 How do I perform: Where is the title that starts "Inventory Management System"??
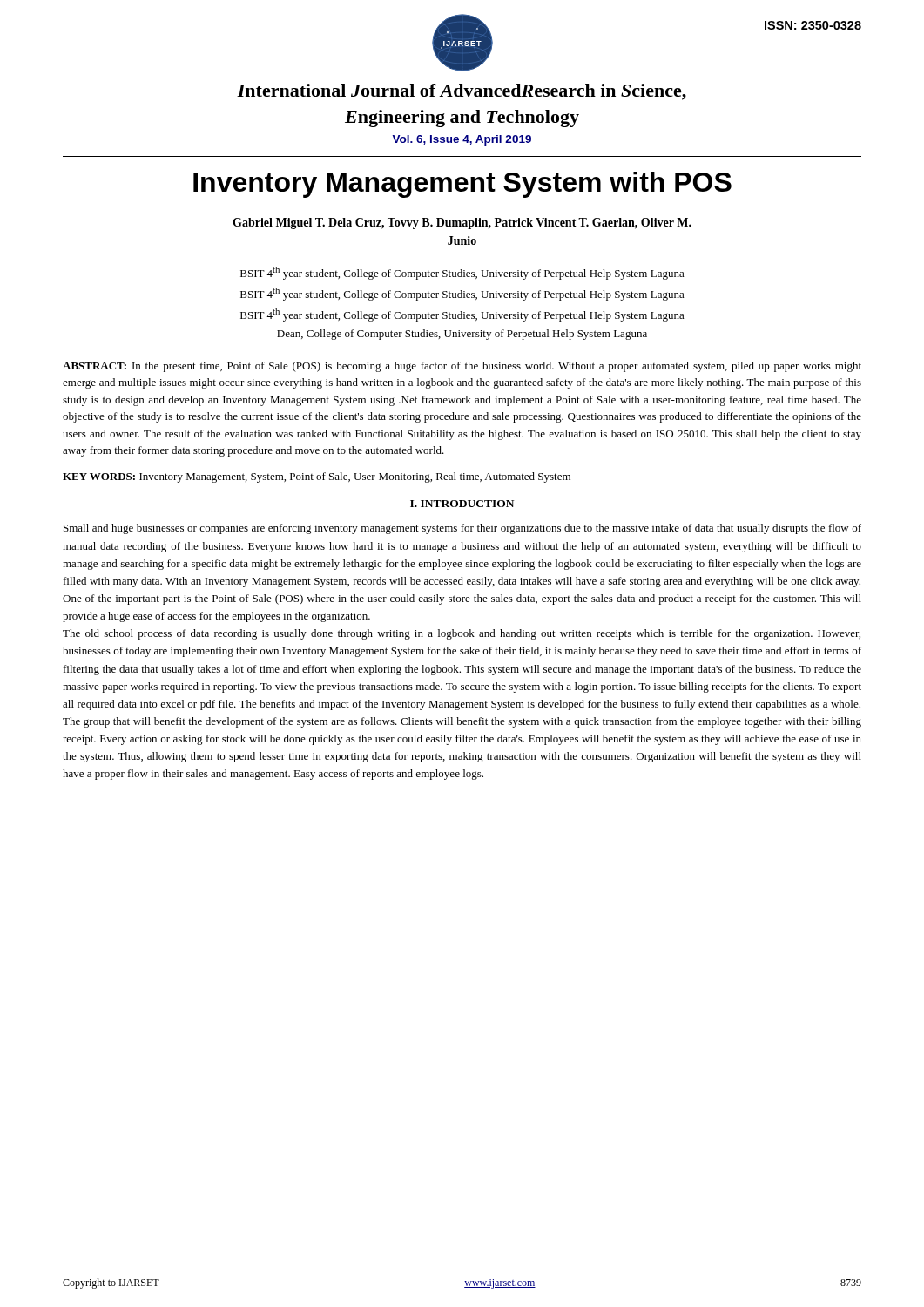coord(462,182)
